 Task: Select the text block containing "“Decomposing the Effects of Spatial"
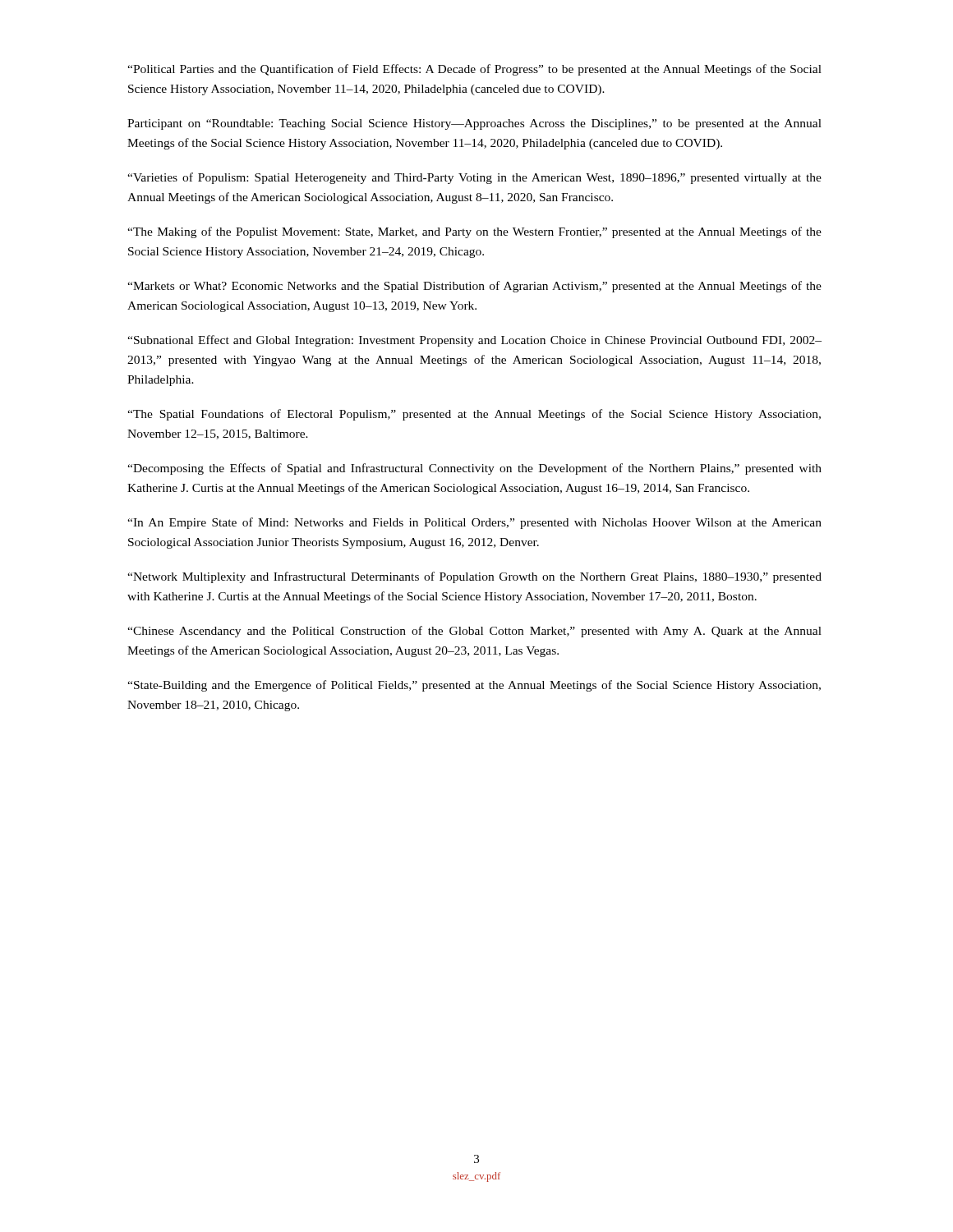pyautogui.click(x=474, y=478)
